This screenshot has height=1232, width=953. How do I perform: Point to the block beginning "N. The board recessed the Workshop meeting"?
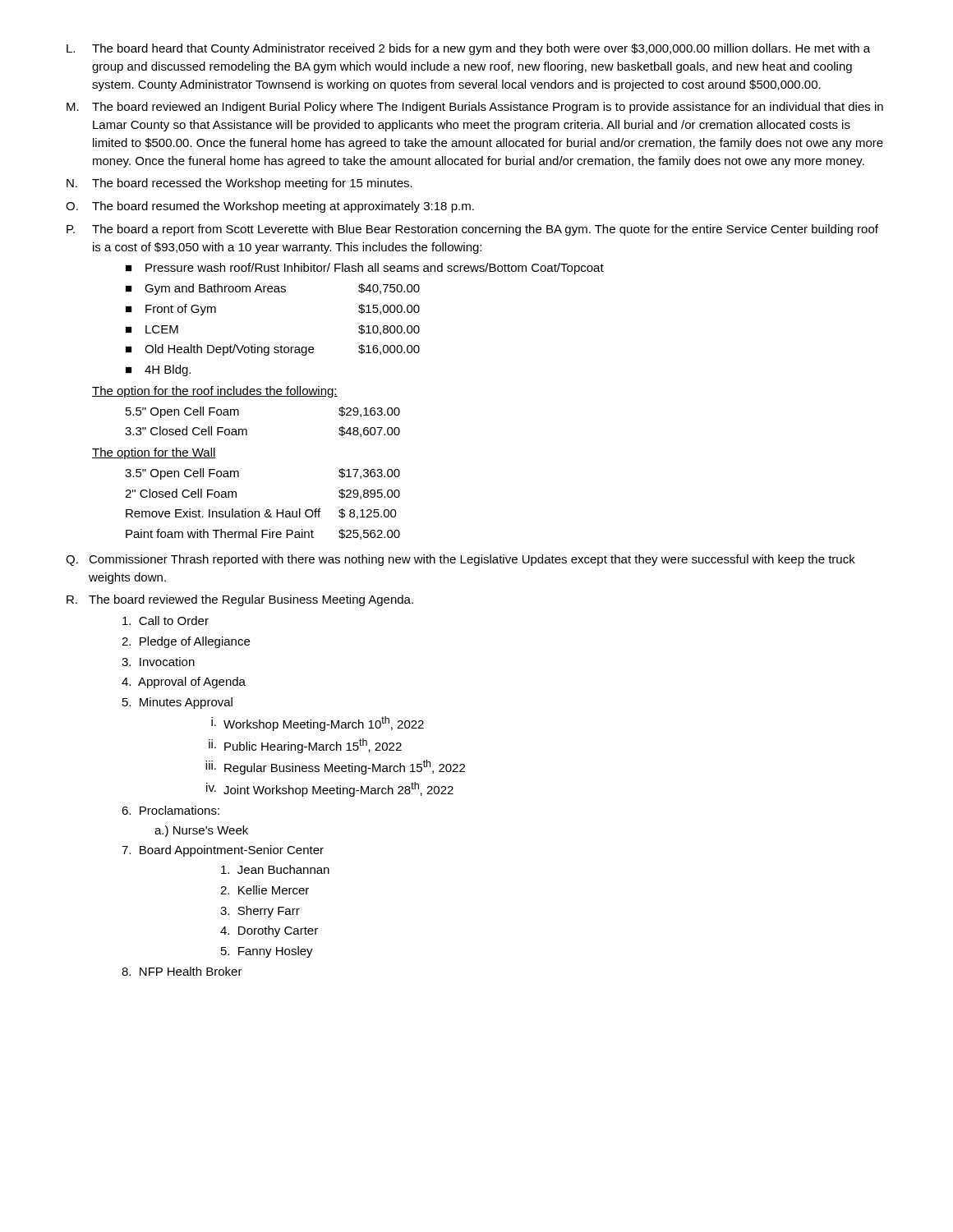(239, 184)
